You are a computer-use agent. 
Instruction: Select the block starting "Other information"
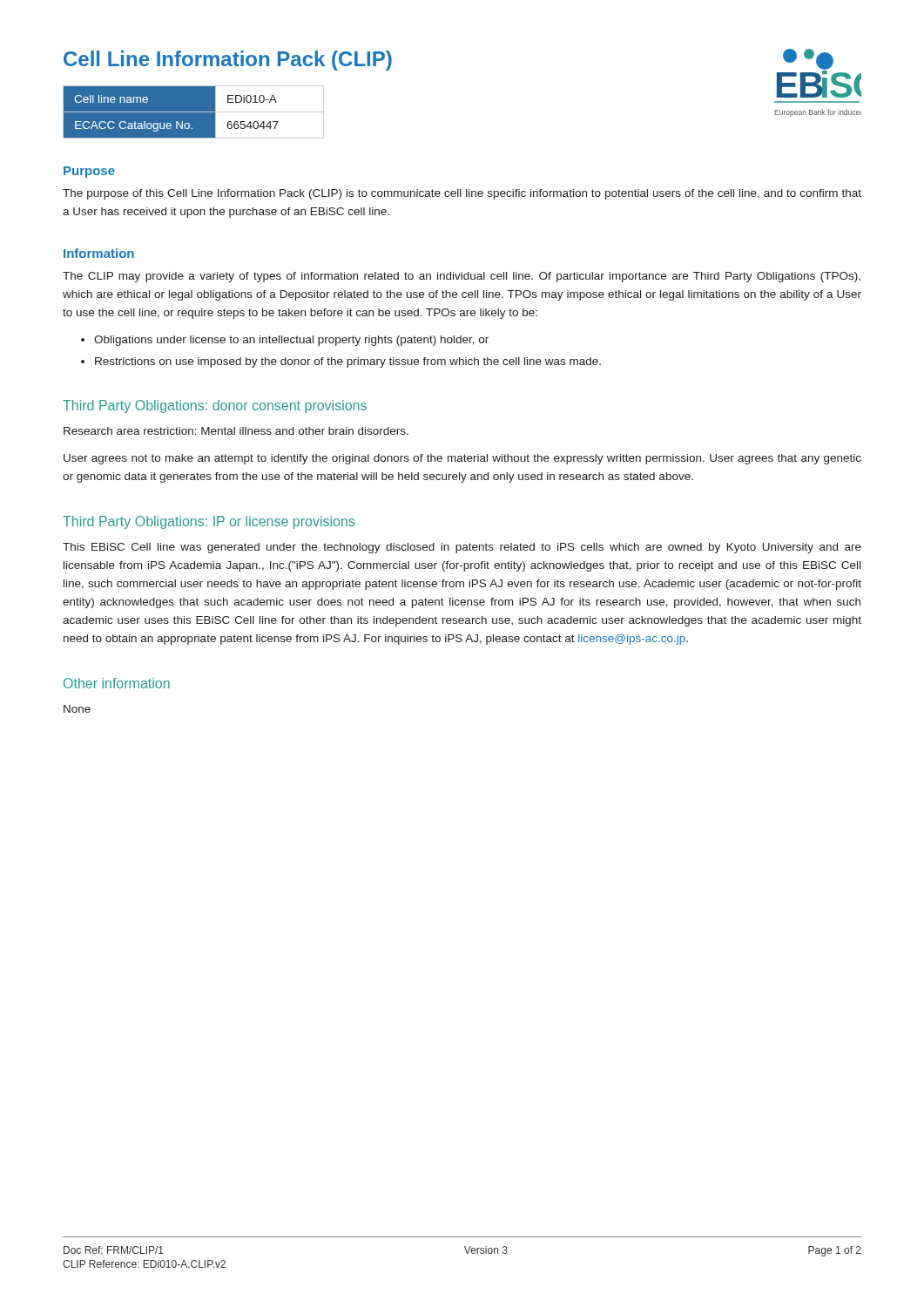coord(117,683)
